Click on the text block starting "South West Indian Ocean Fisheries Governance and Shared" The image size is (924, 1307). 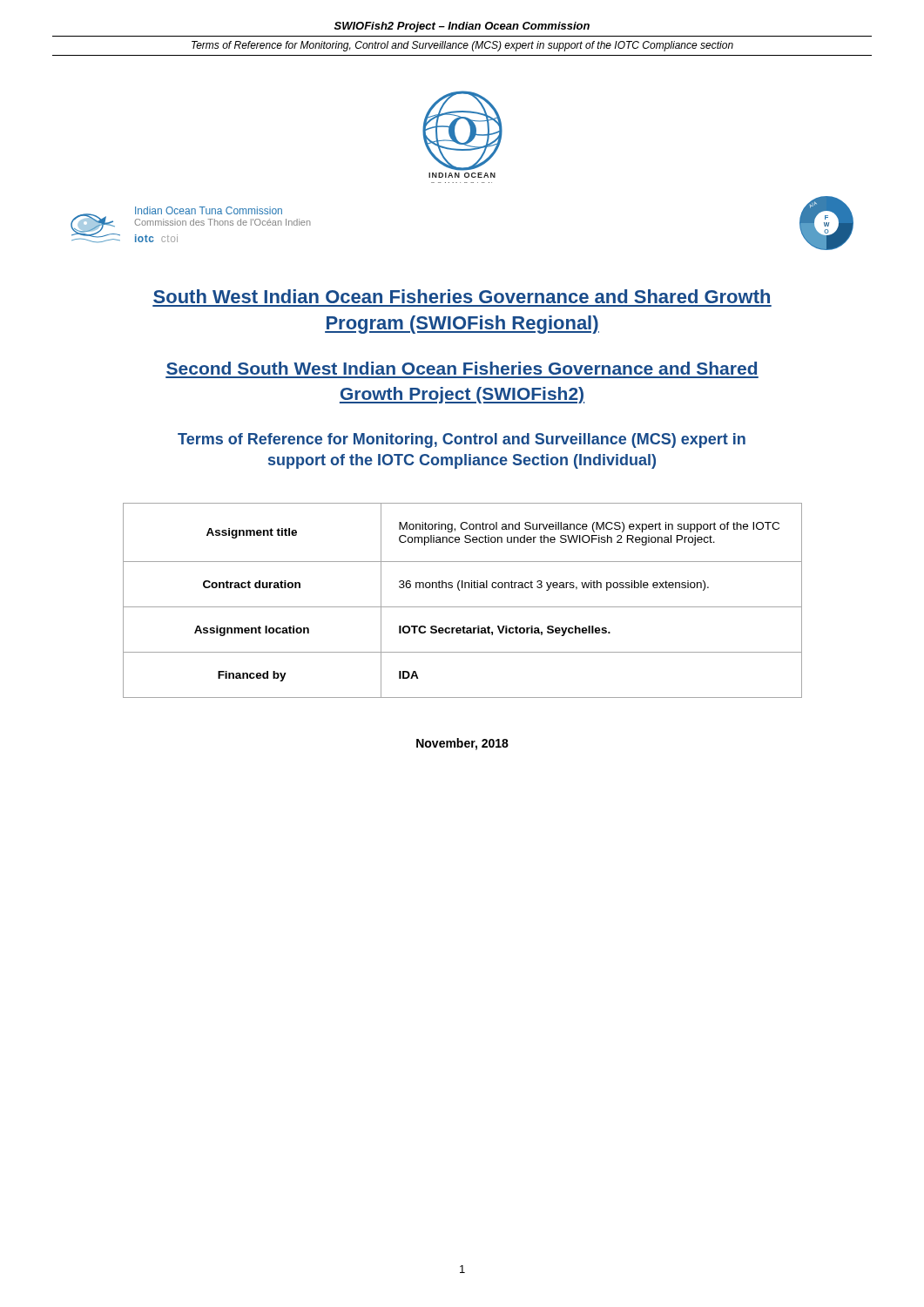tap(462, 310)
